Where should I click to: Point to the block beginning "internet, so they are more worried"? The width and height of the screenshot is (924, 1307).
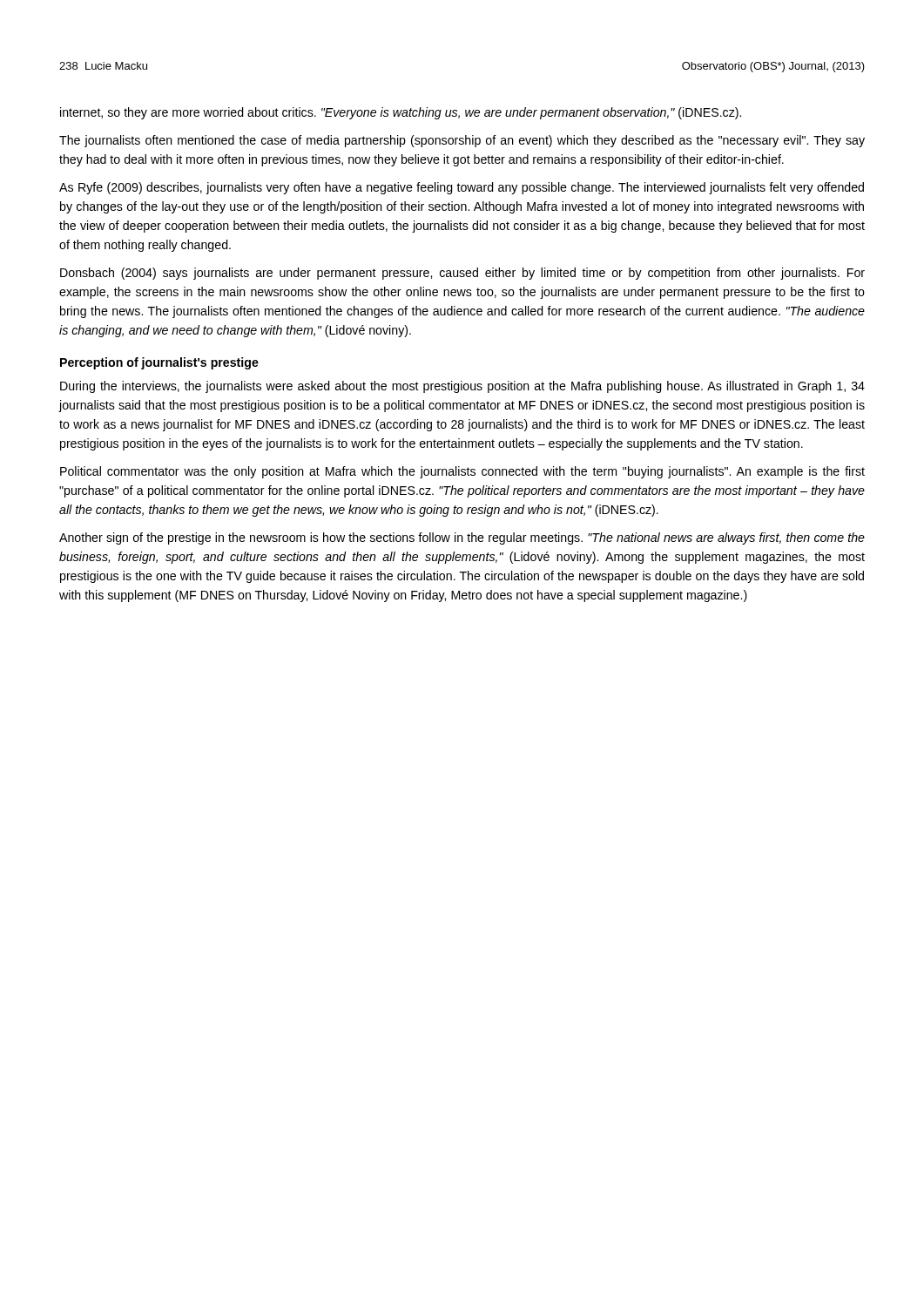pyautogui.click(x=462, y=112)
